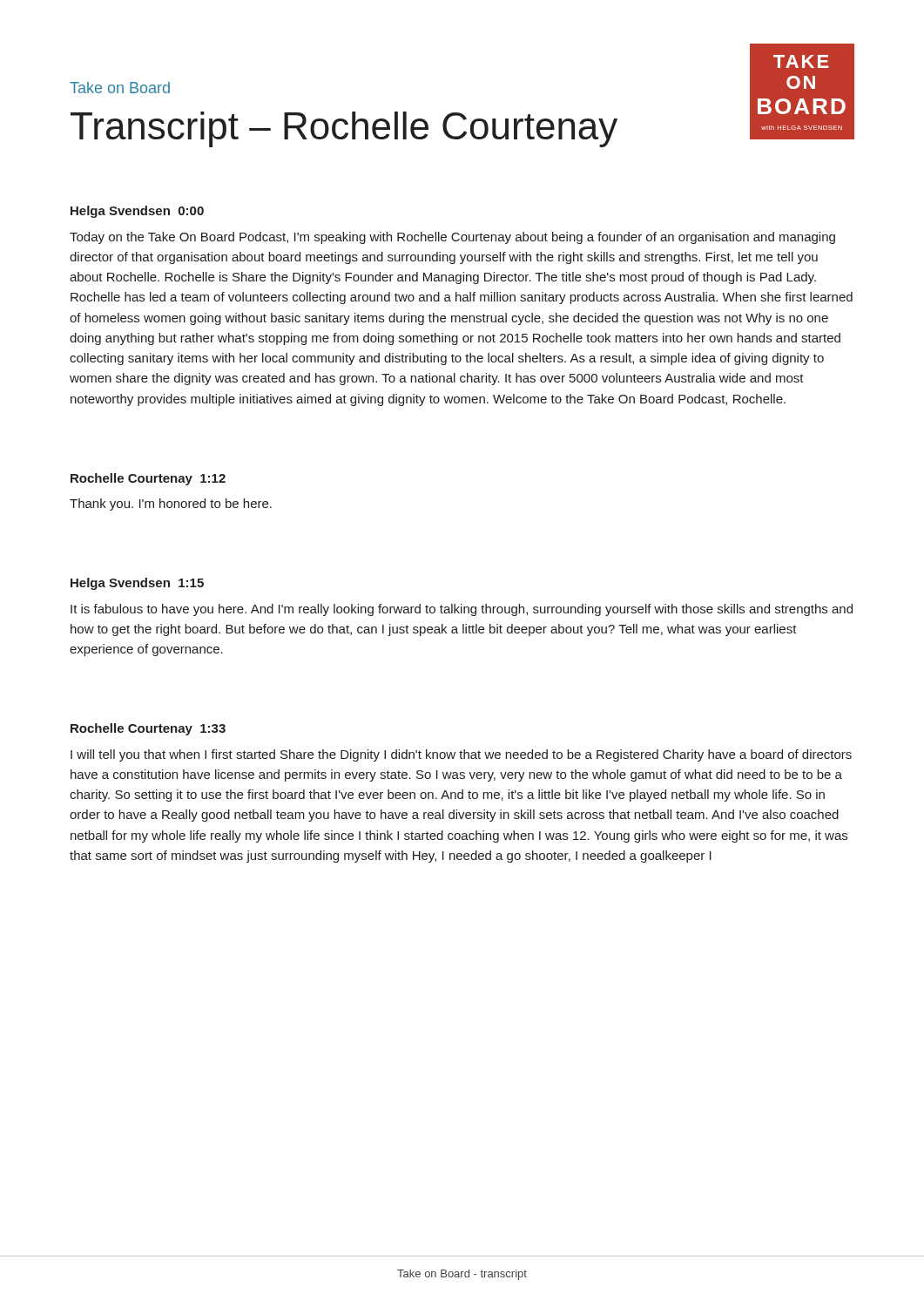Locate the element starting "Today on the"

(x=461, y=317)
